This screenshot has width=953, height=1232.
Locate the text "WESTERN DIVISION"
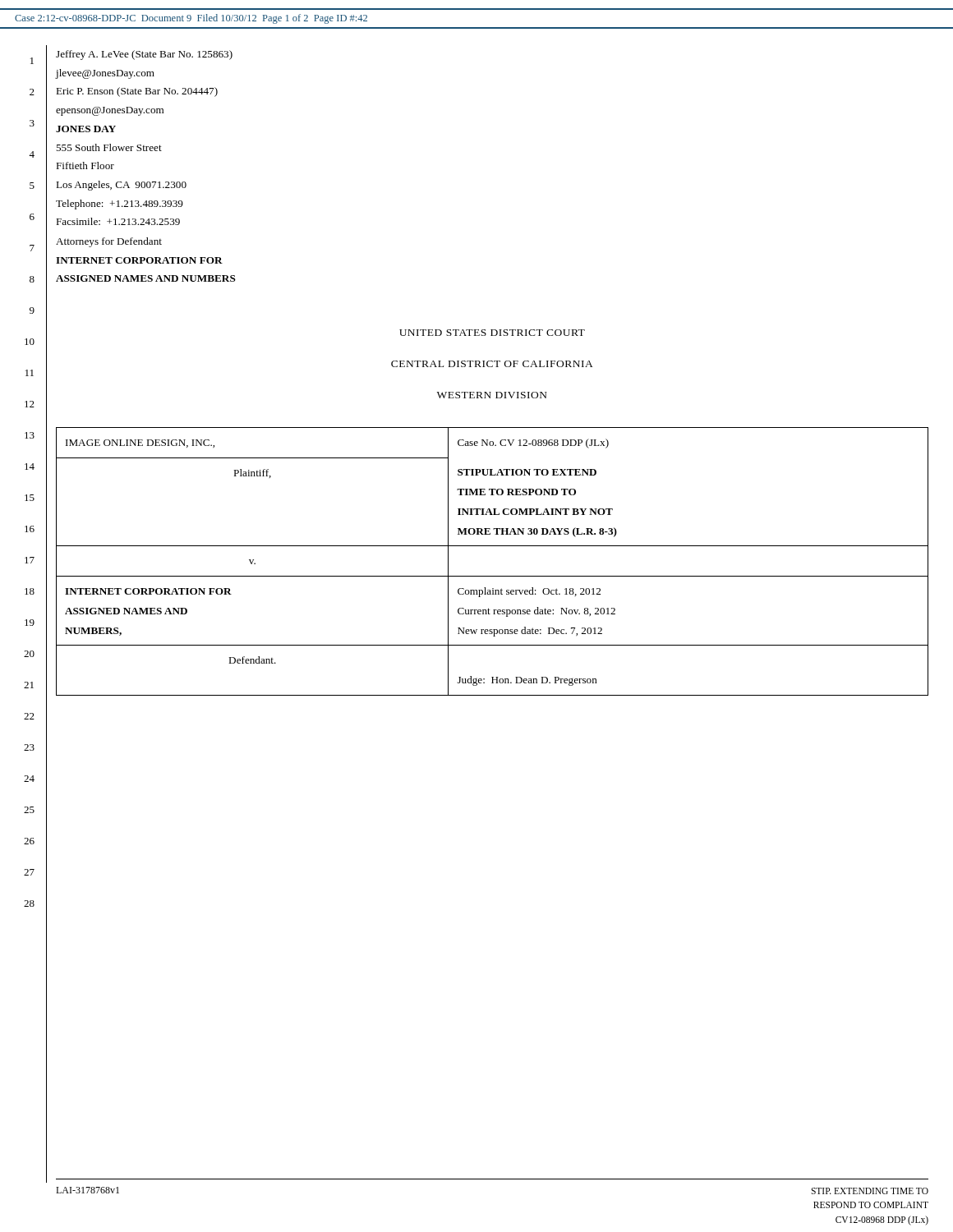(492, 395)
